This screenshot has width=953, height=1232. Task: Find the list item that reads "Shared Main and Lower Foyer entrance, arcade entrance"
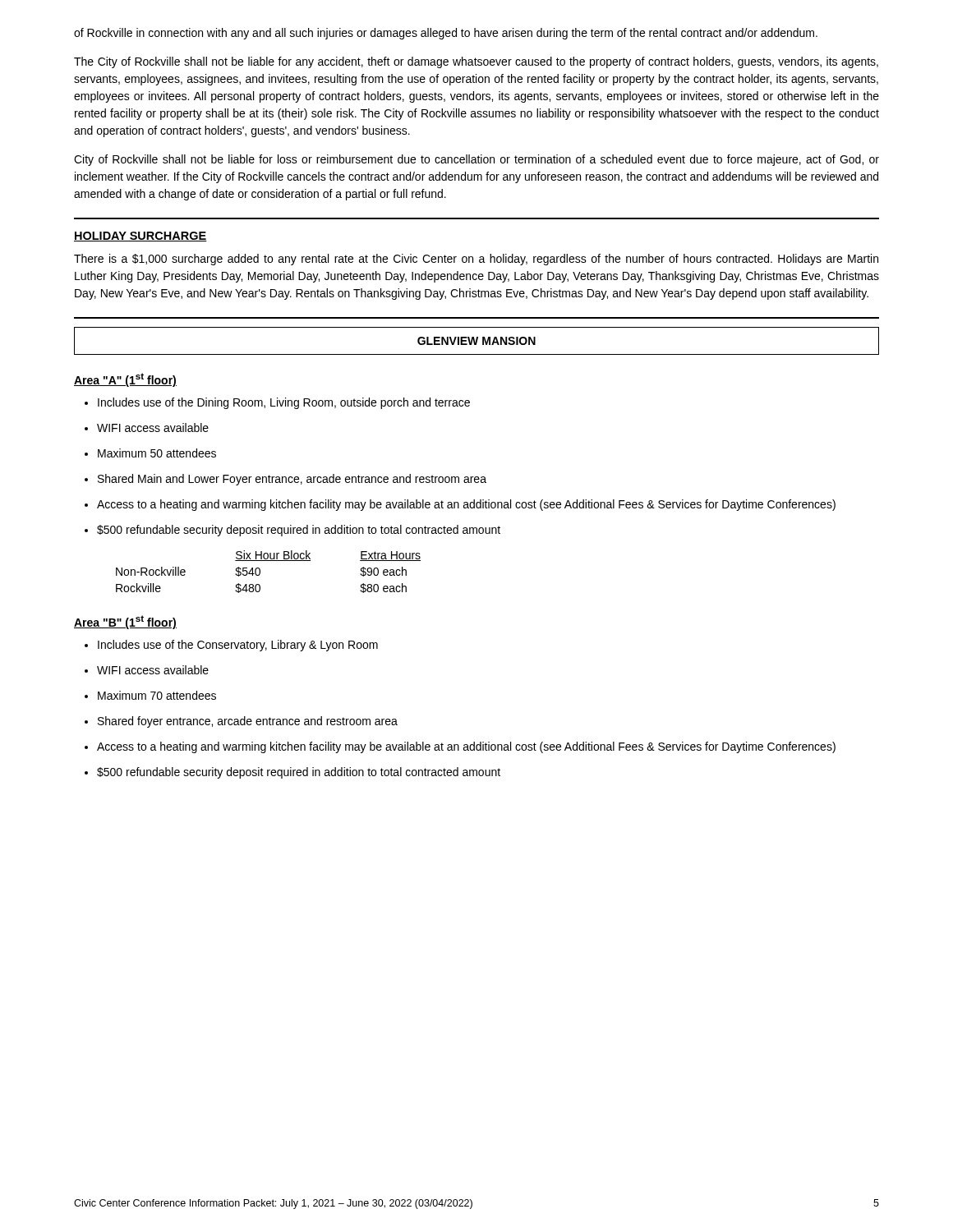476,480
